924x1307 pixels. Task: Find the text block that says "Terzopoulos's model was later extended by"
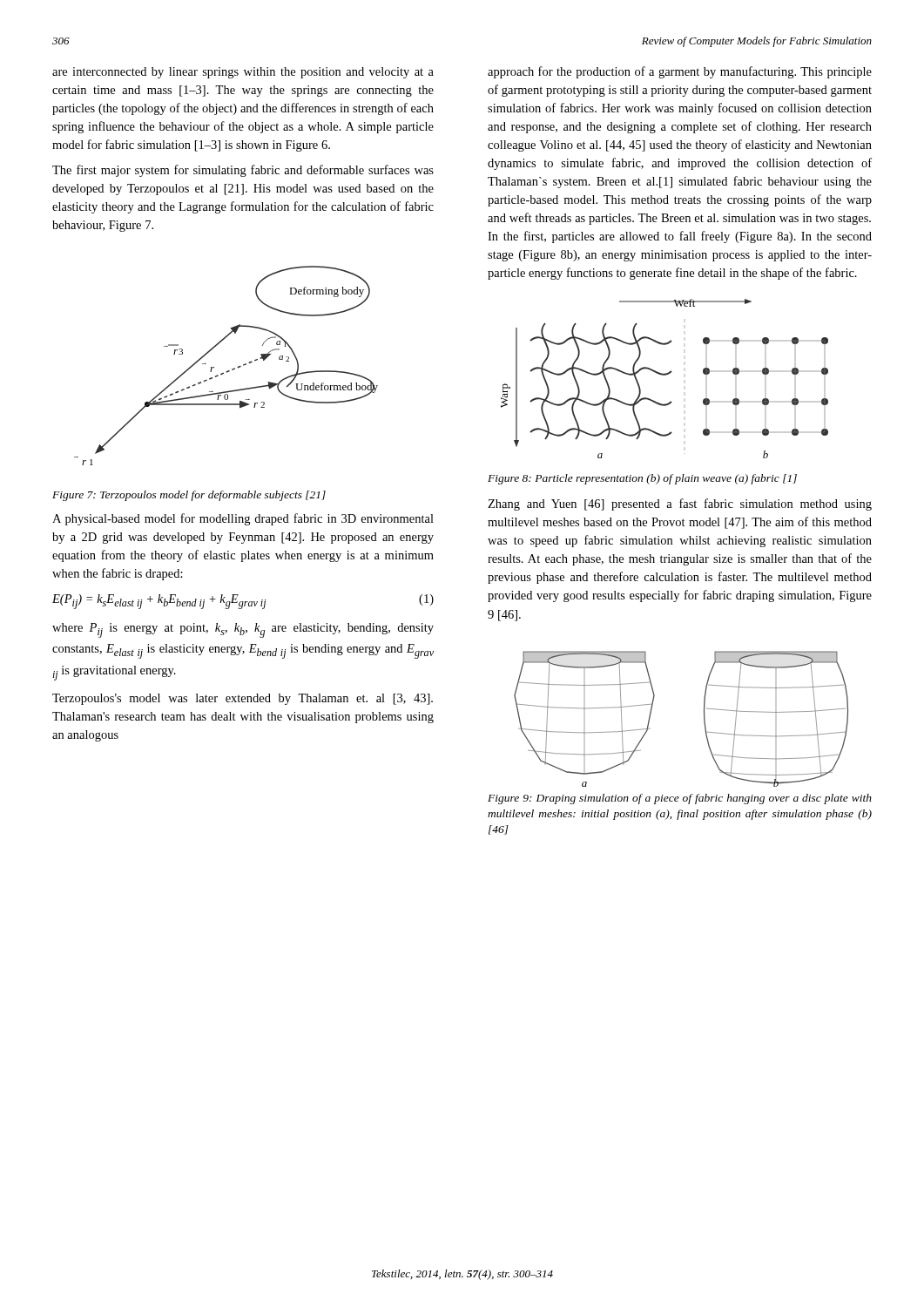pos(243,717)
